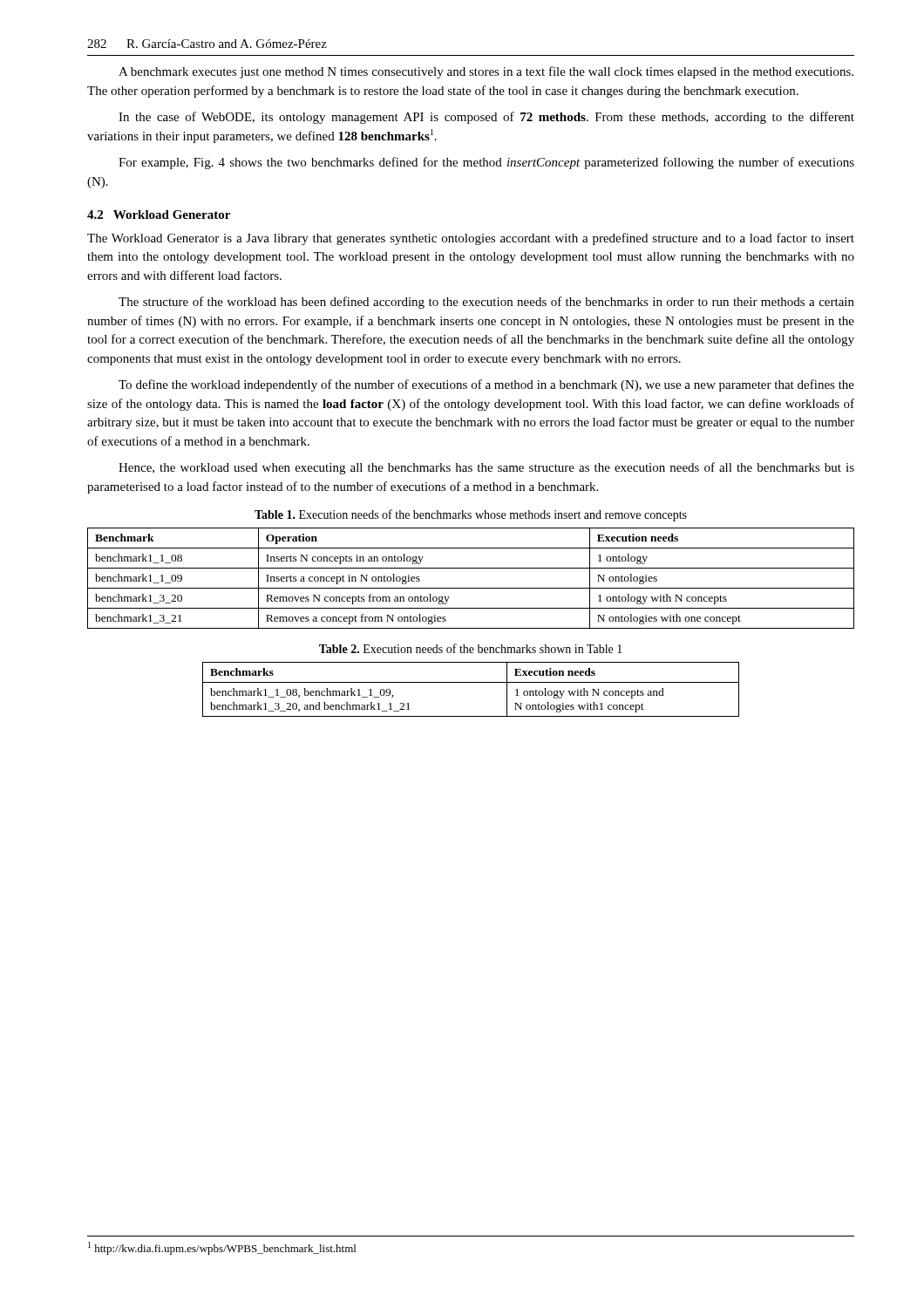Select the table that reads "benchmark1_1_08, benchmark1_1_09, benchmark1_3_20, and"

(471, 690)
